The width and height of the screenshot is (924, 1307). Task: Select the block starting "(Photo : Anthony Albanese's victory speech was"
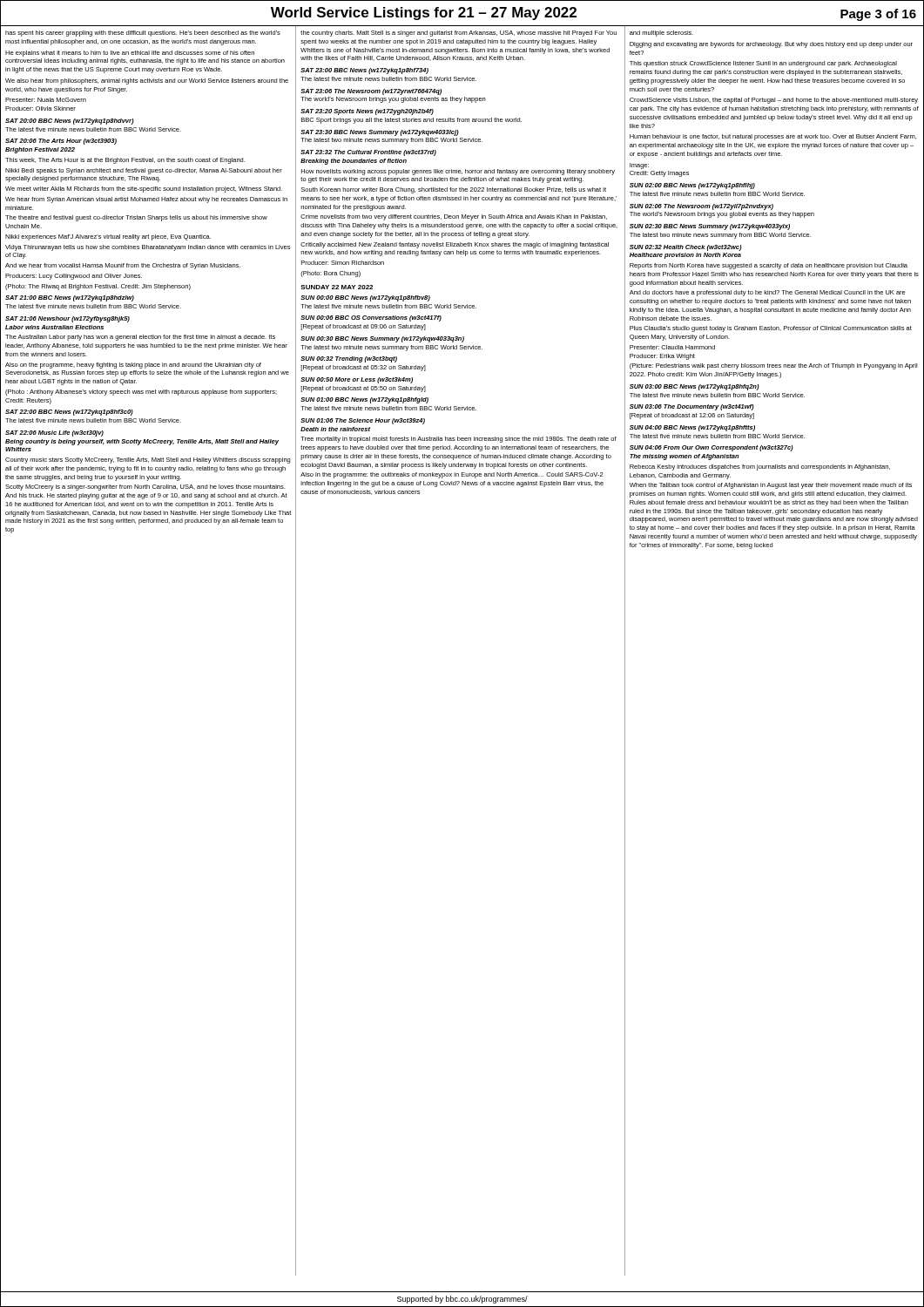point(148,396)
